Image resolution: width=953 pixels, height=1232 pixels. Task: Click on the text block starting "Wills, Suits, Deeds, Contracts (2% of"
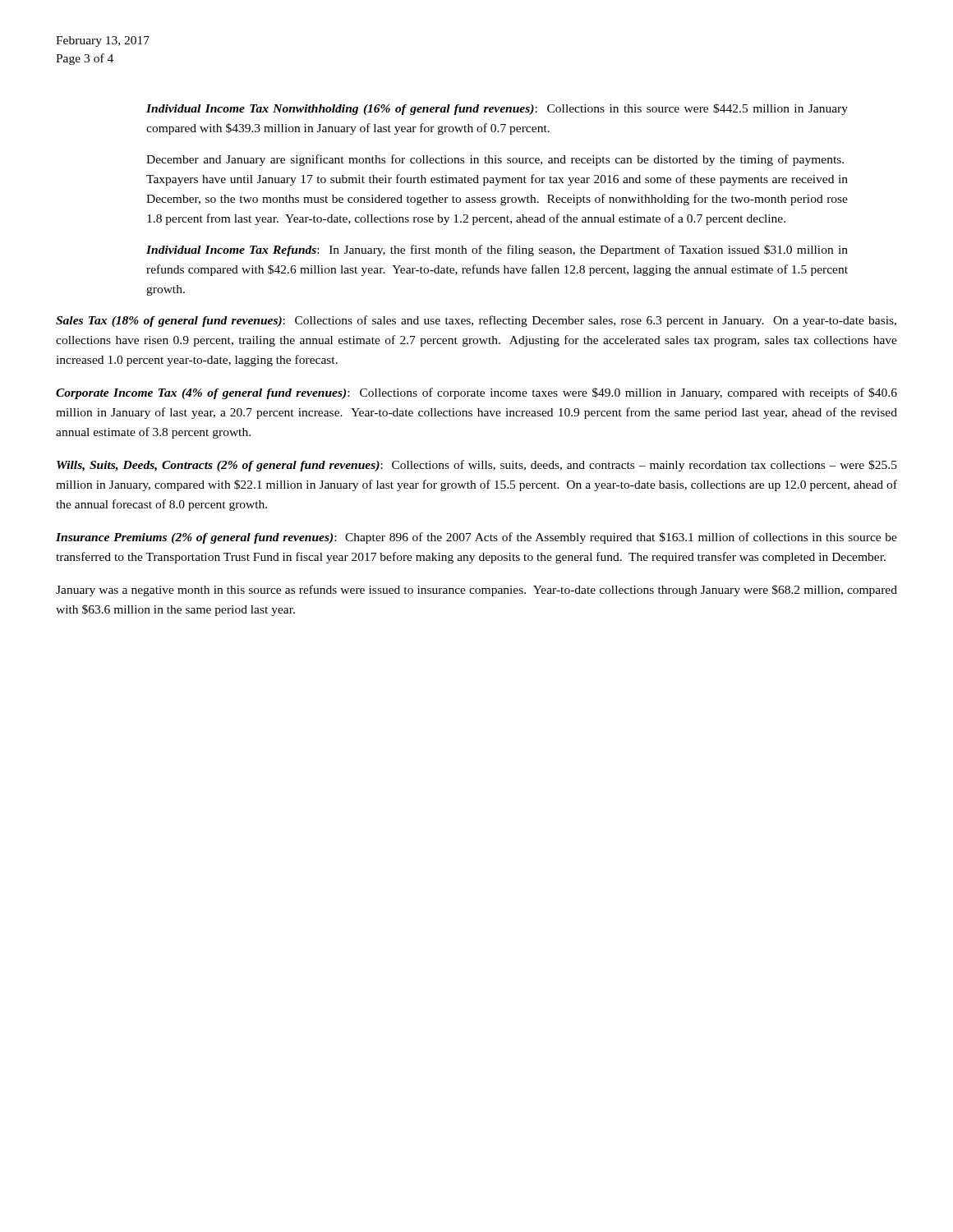point(476,484)
